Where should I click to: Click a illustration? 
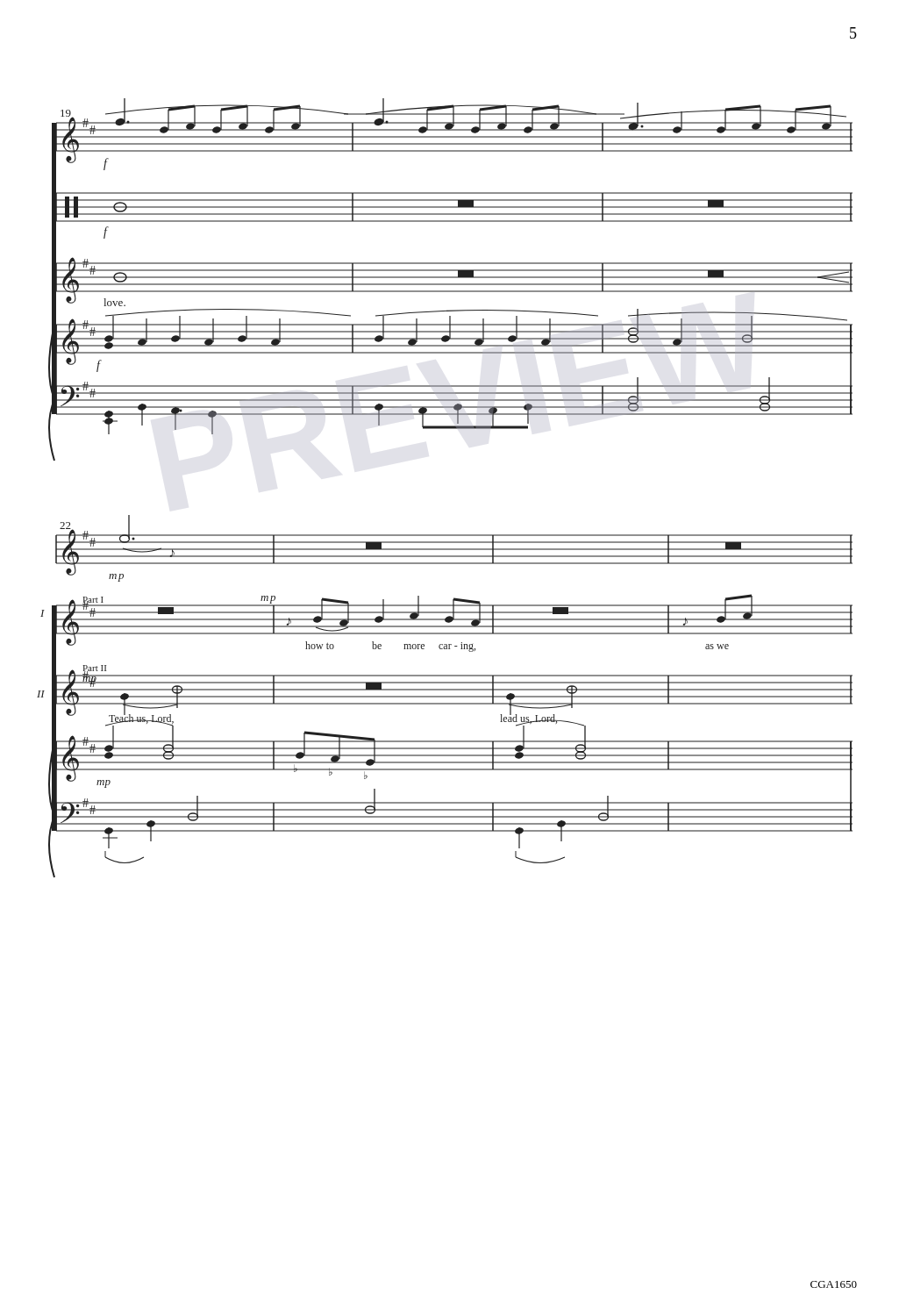[x=449, y=640]
